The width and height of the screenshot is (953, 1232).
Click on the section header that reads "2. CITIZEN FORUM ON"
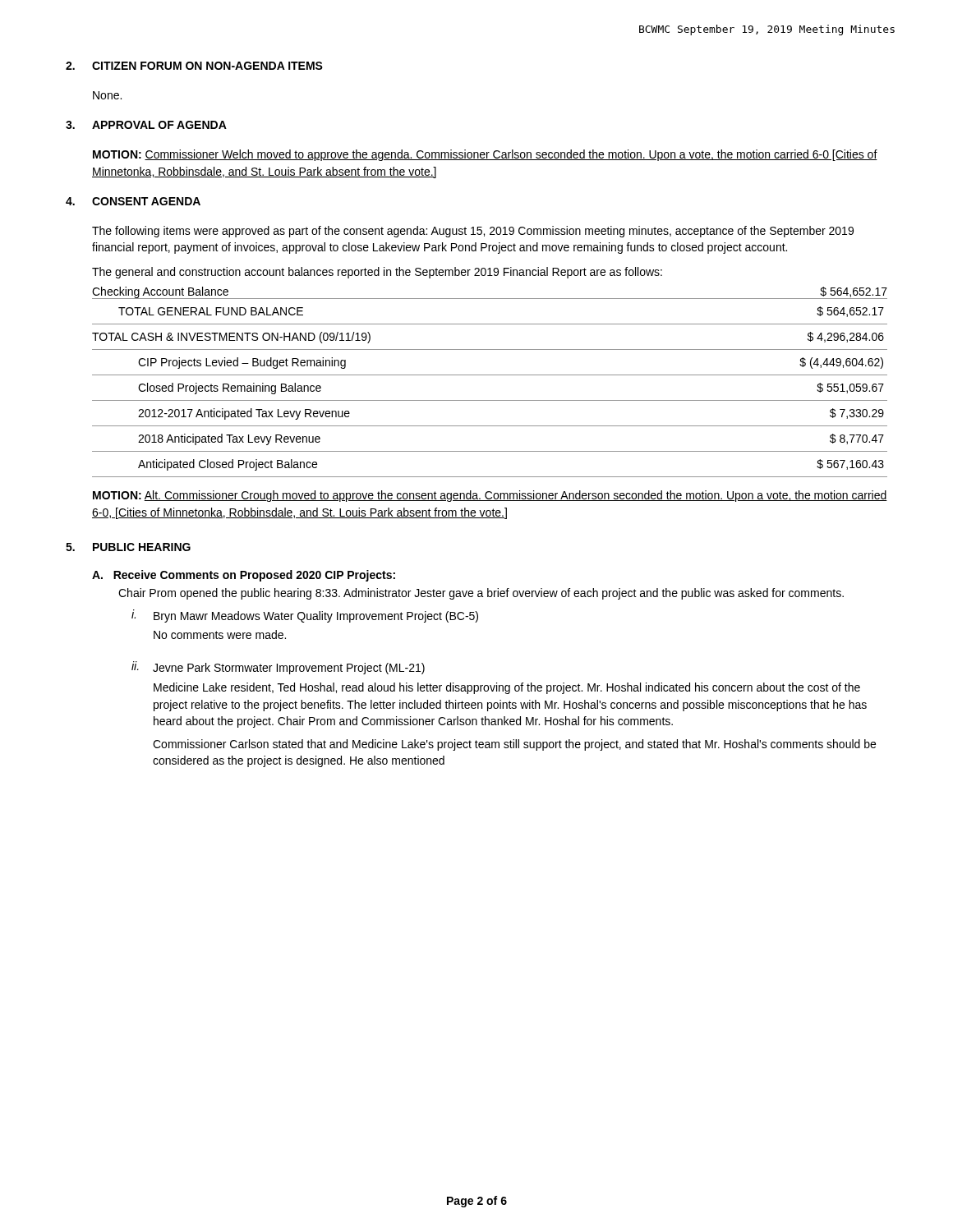pos(194,66)
